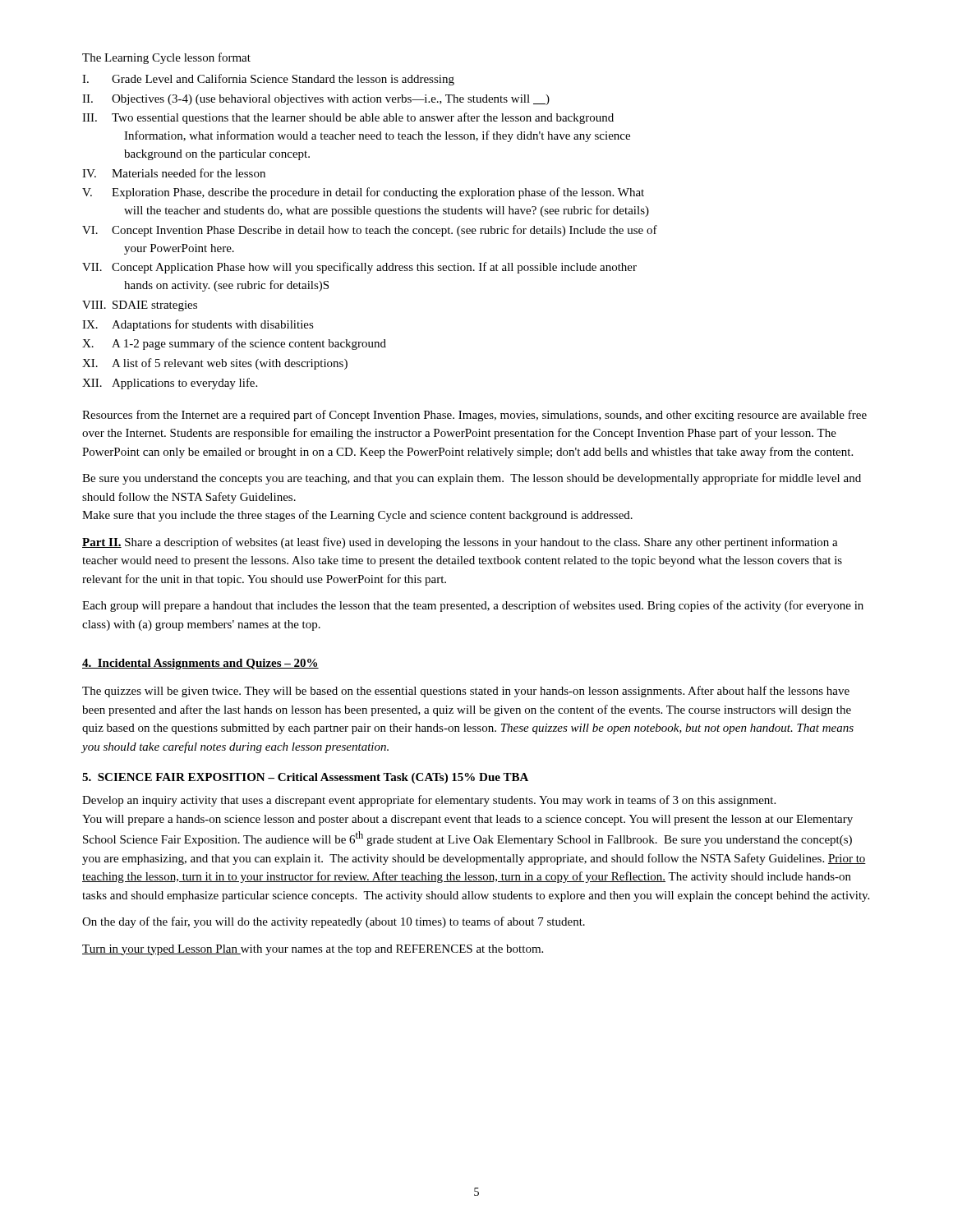953x1232 pixels.
Task: Where does it say "VIII. SDAIE strategies"?
Action: (140, 305)
